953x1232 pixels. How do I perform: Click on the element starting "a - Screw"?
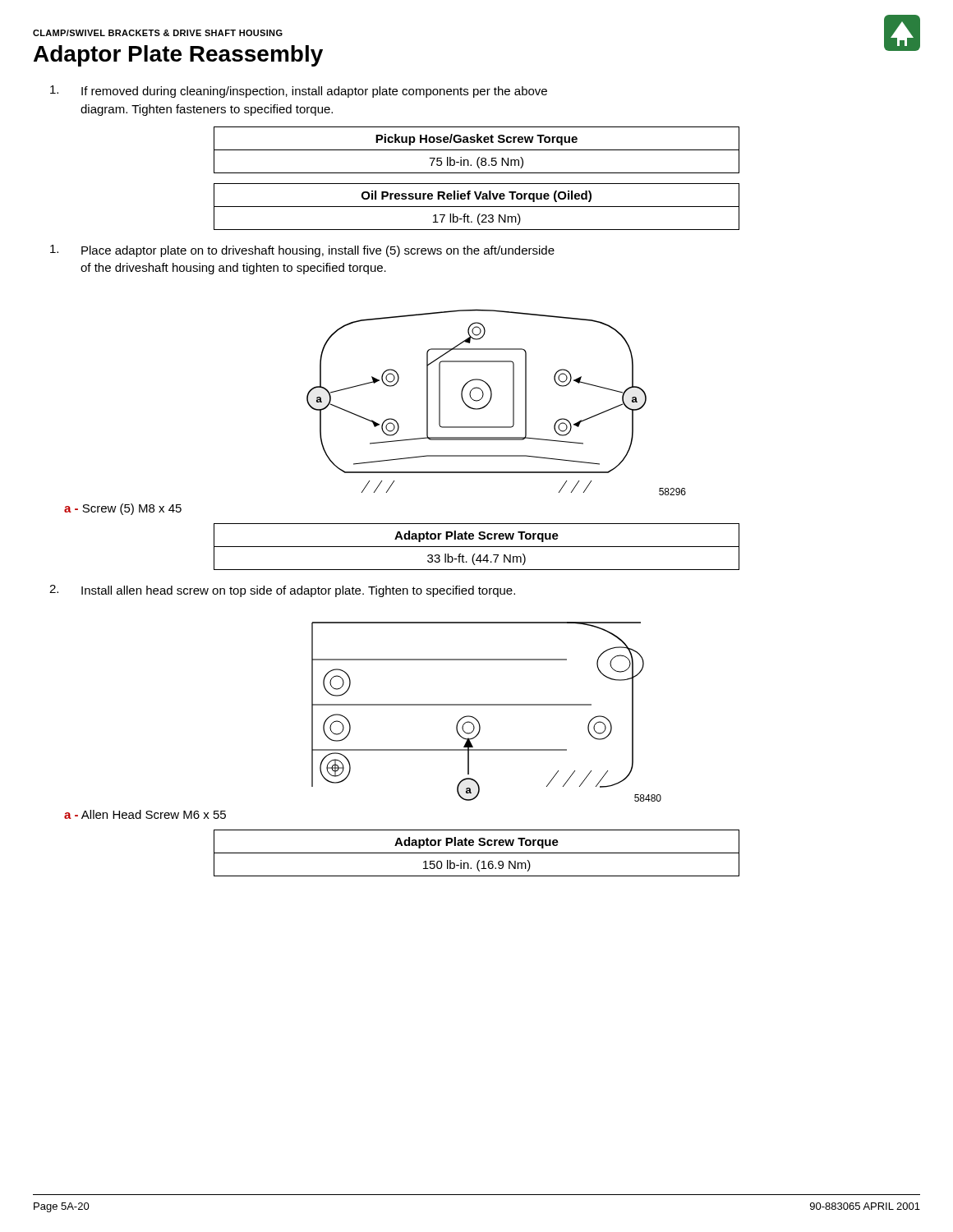pyautogui.click(x=123, y=508)
